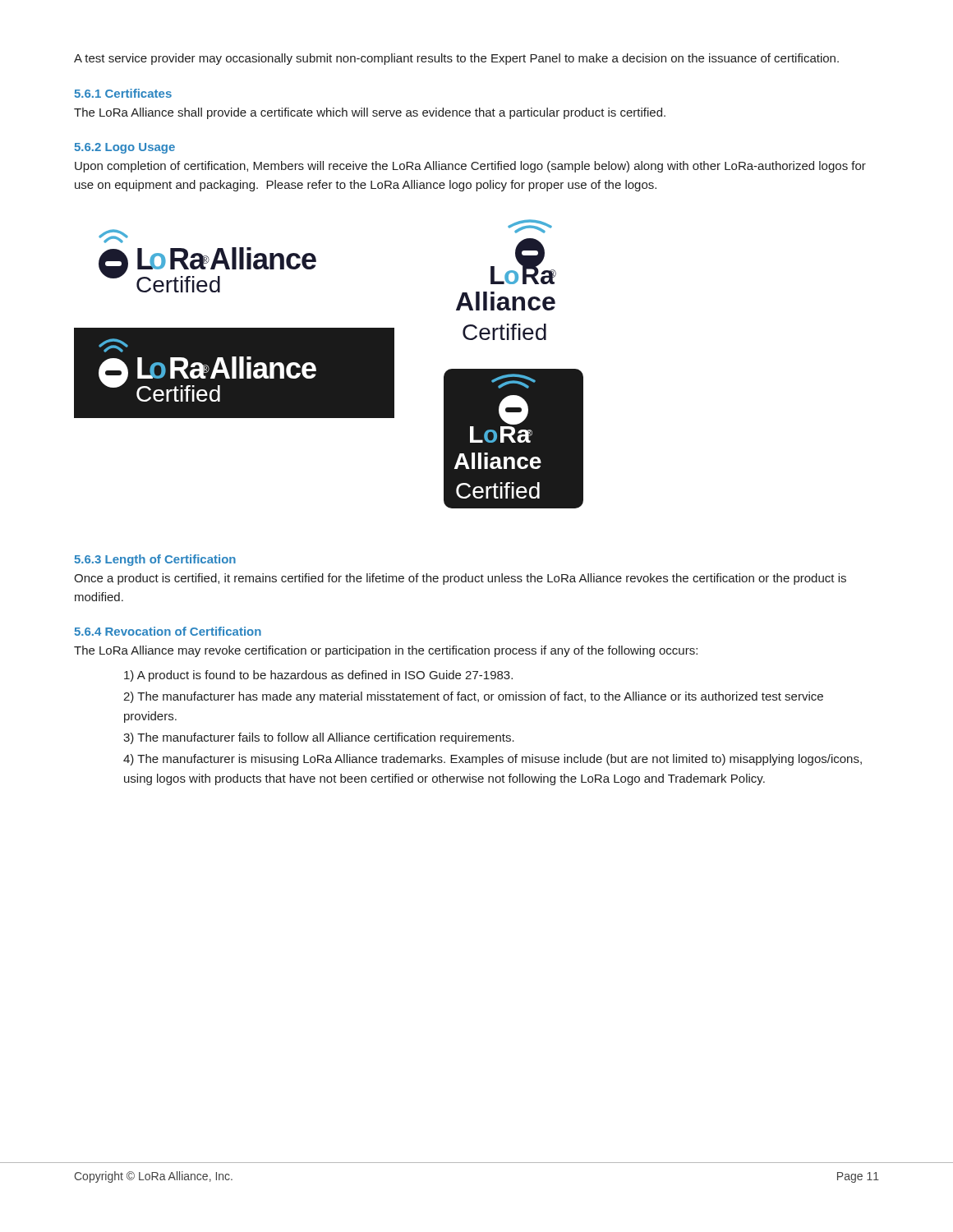Find the text block starting "5.6.4 Revocation of Certification"

[168, 631]
